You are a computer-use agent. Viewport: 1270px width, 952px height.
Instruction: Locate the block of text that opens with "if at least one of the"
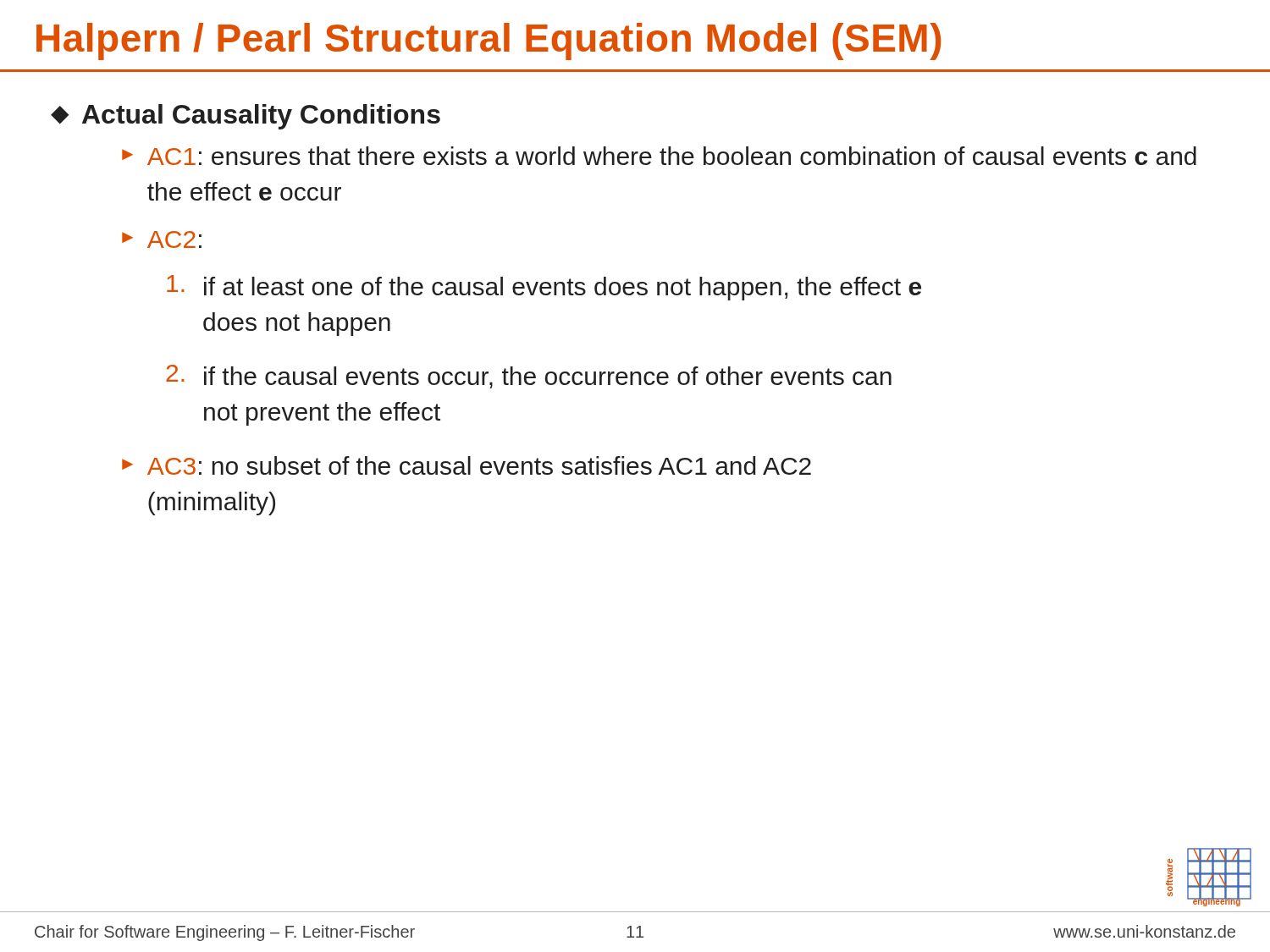[x=544, y=305]
